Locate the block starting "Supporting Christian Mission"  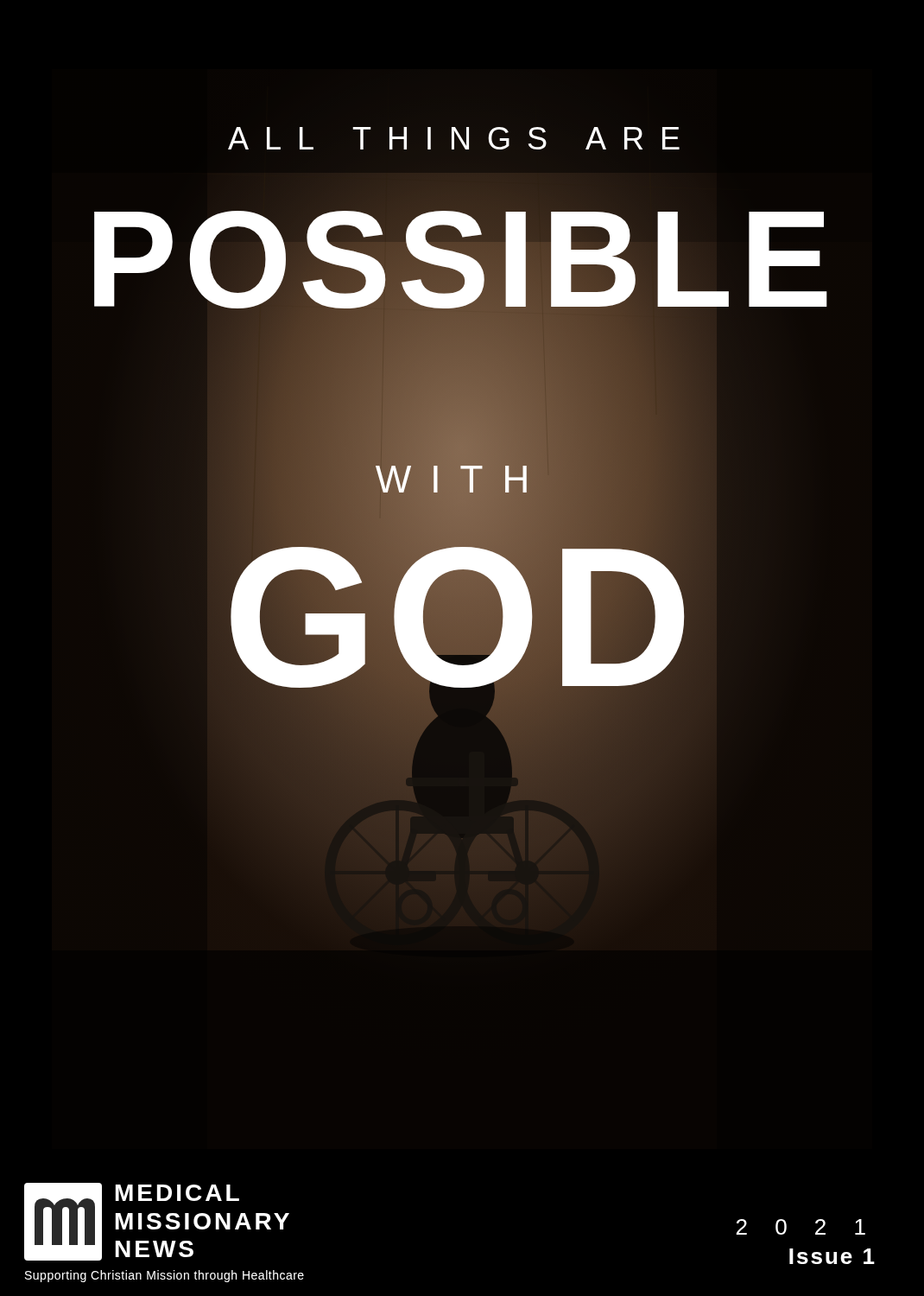(x=164, y=1275)
